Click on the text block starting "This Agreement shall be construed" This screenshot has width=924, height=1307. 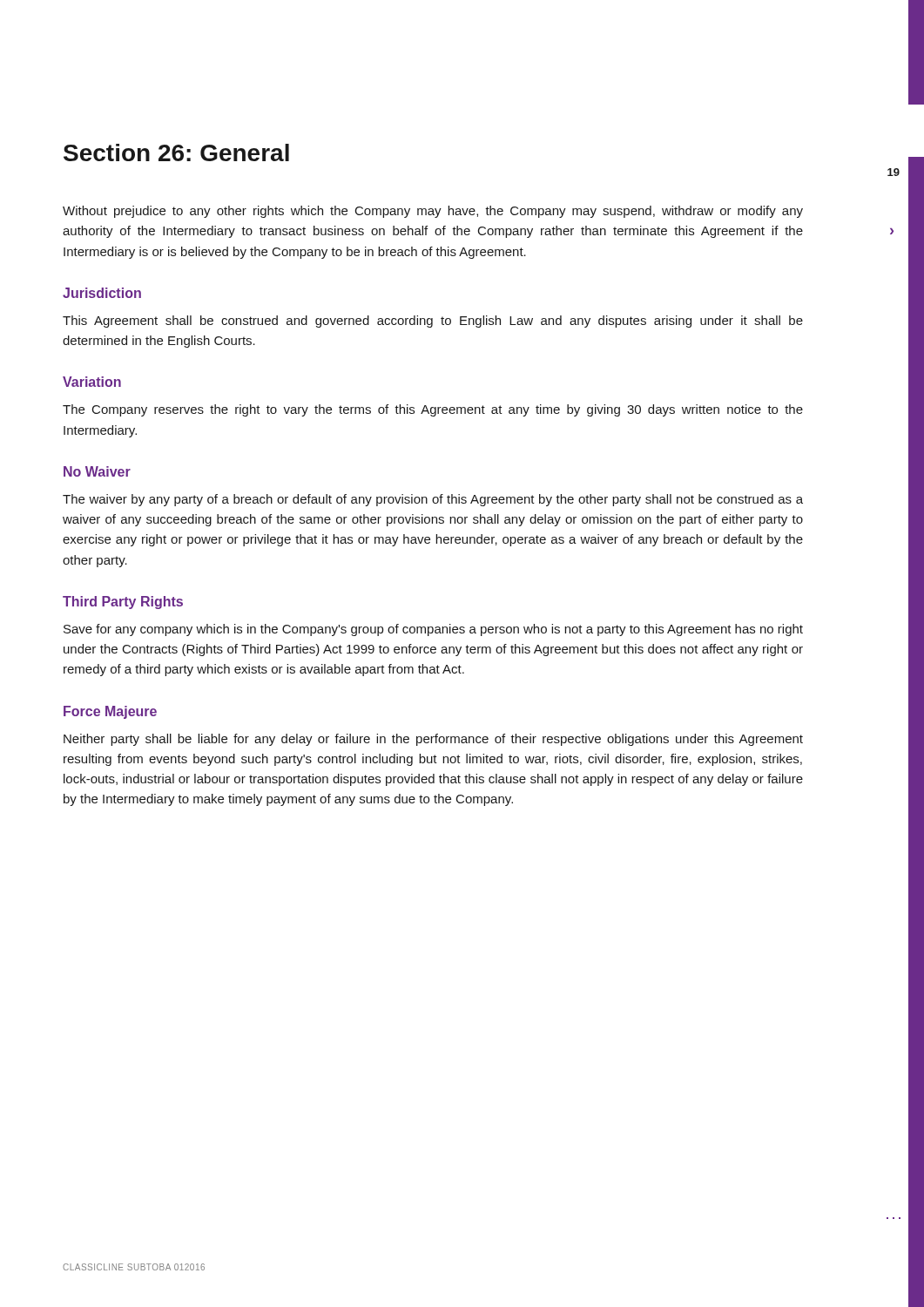click(x=433, y=330)
